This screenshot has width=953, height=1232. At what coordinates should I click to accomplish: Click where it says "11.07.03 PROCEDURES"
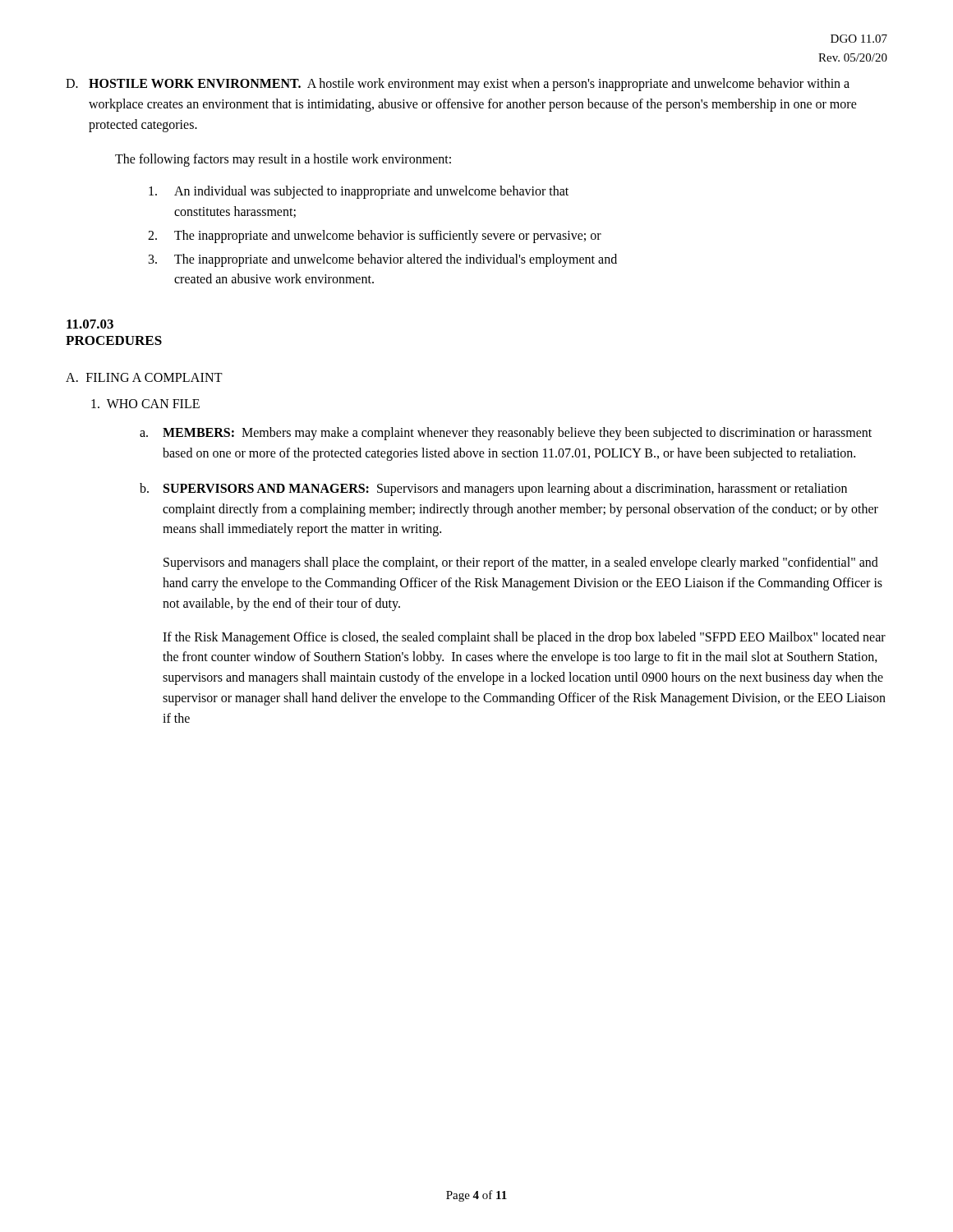[90, 324]
